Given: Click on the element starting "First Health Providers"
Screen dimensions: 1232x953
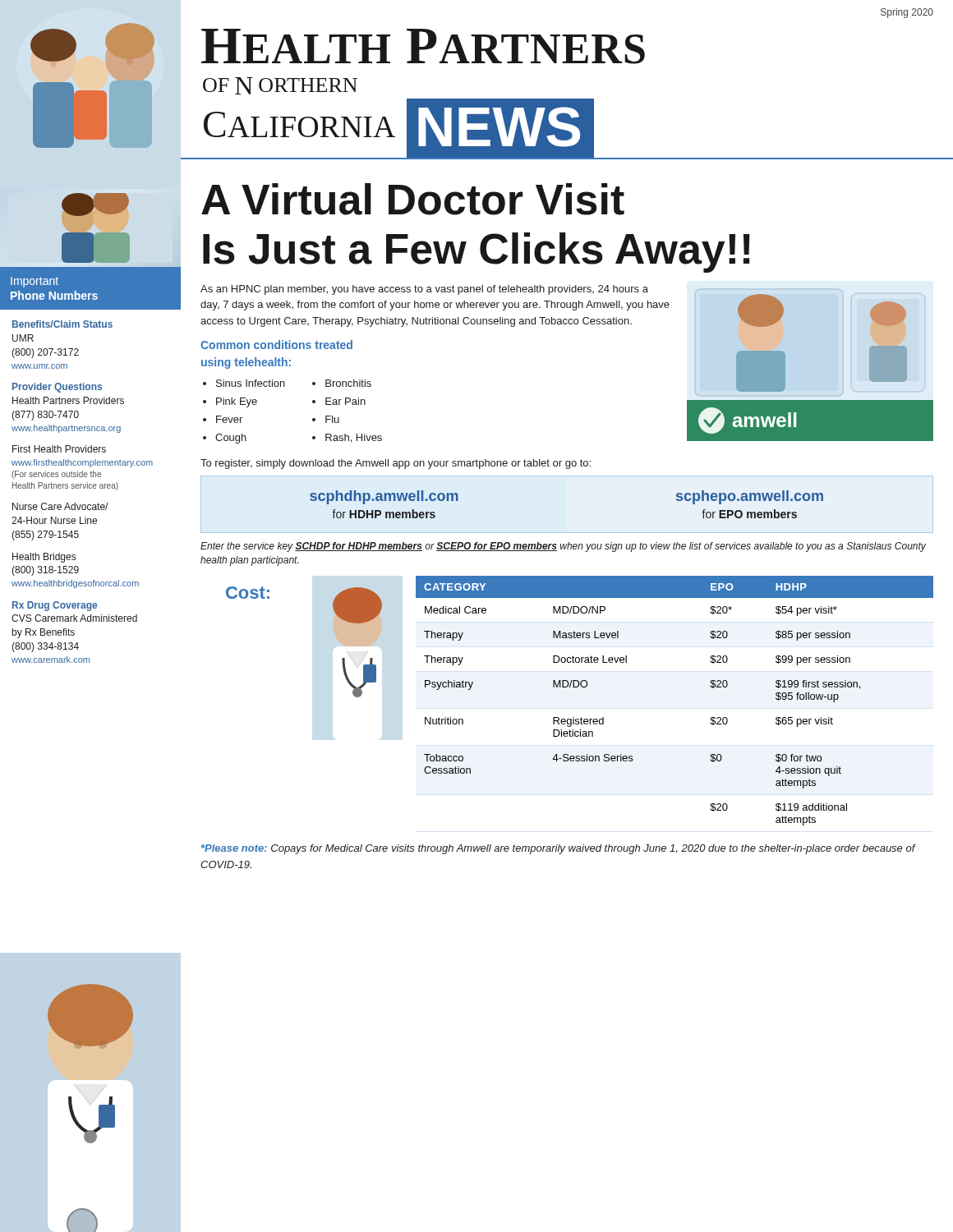Looking at the screenshot, I should 90,467.
